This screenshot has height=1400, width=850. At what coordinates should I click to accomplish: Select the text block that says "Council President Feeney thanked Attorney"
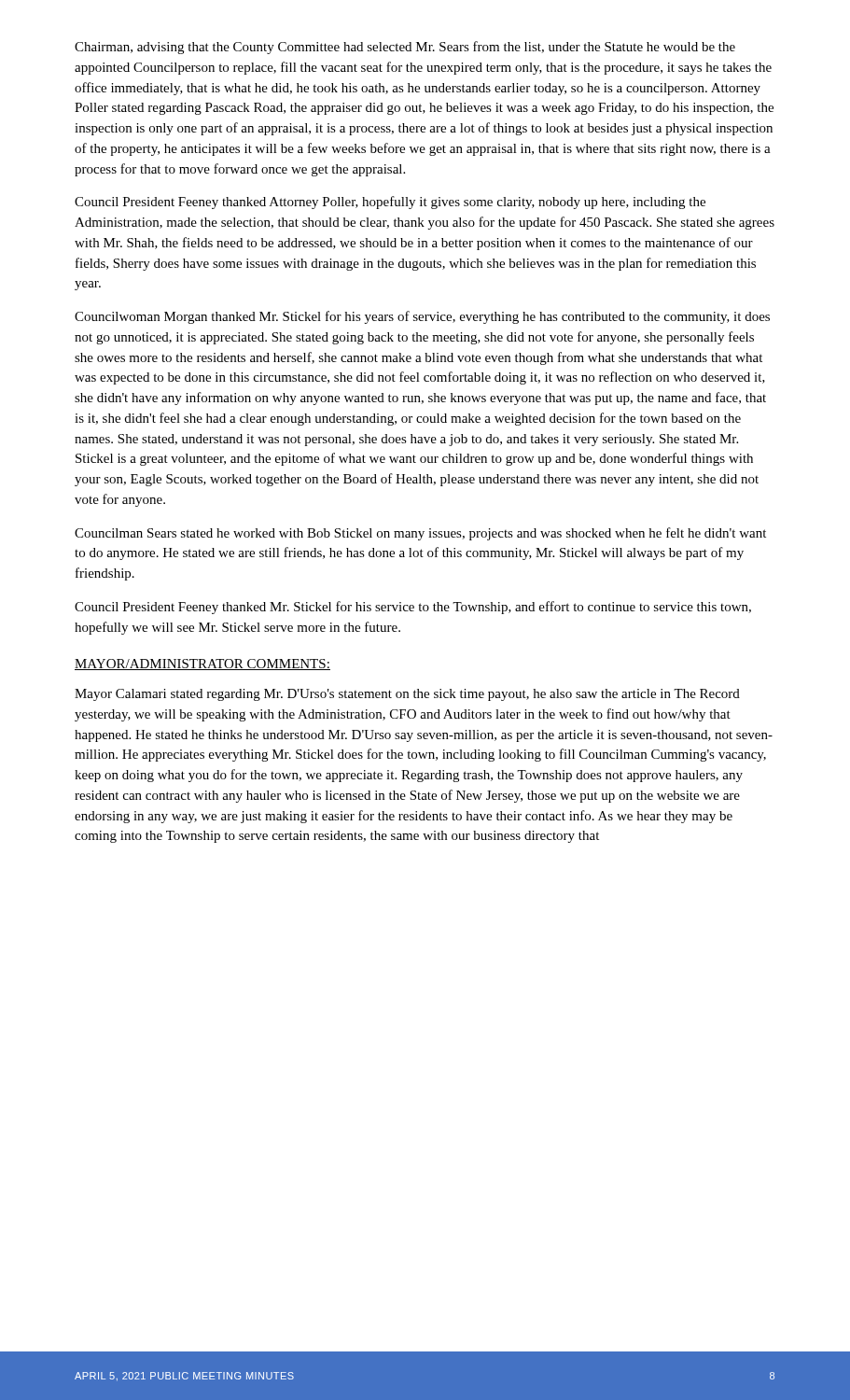(x=425, y=243)
